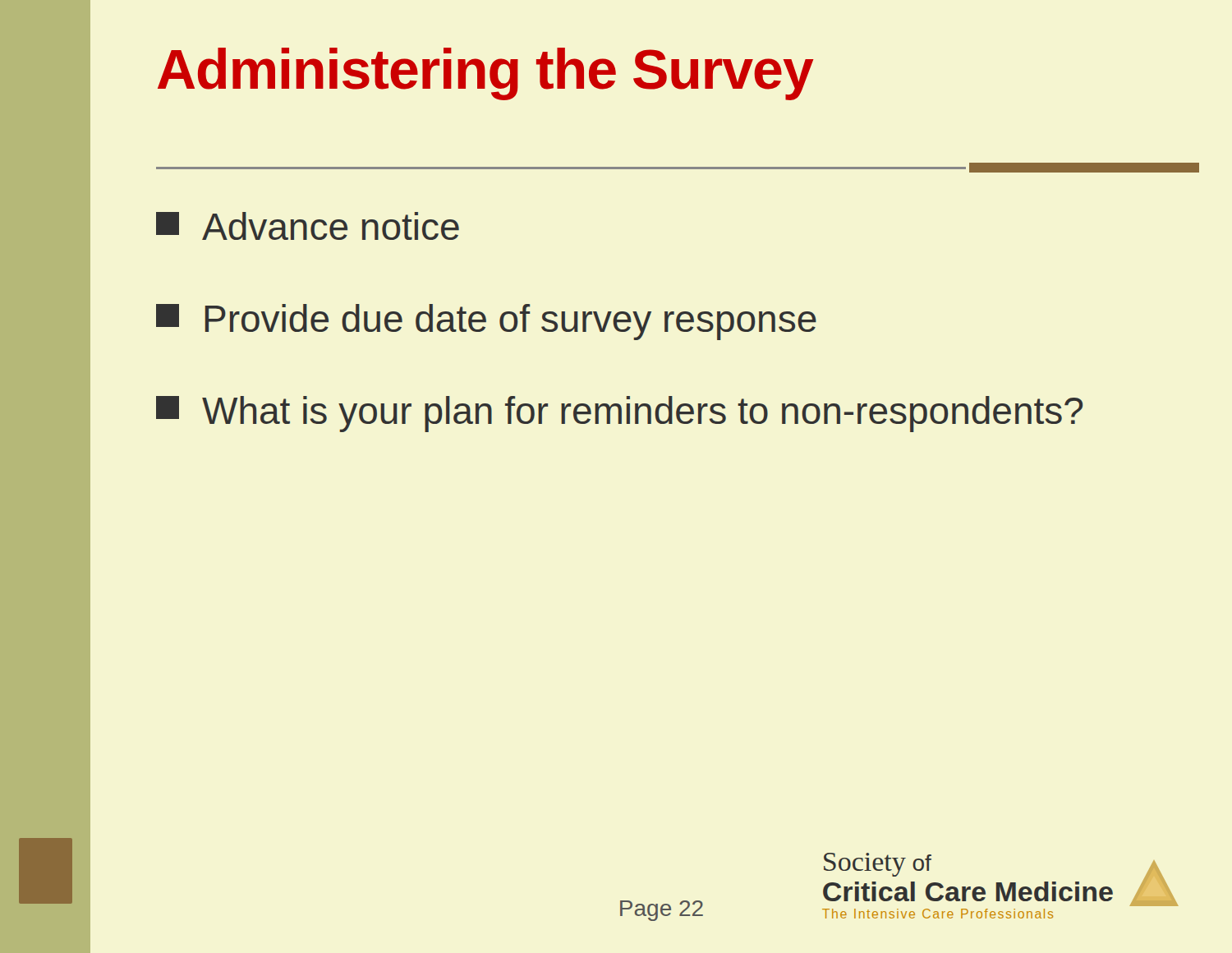This screenshot has width=1232, height=953.
Task: Select the region starting "What is your plan for reminders"
Action: [620, 411]
